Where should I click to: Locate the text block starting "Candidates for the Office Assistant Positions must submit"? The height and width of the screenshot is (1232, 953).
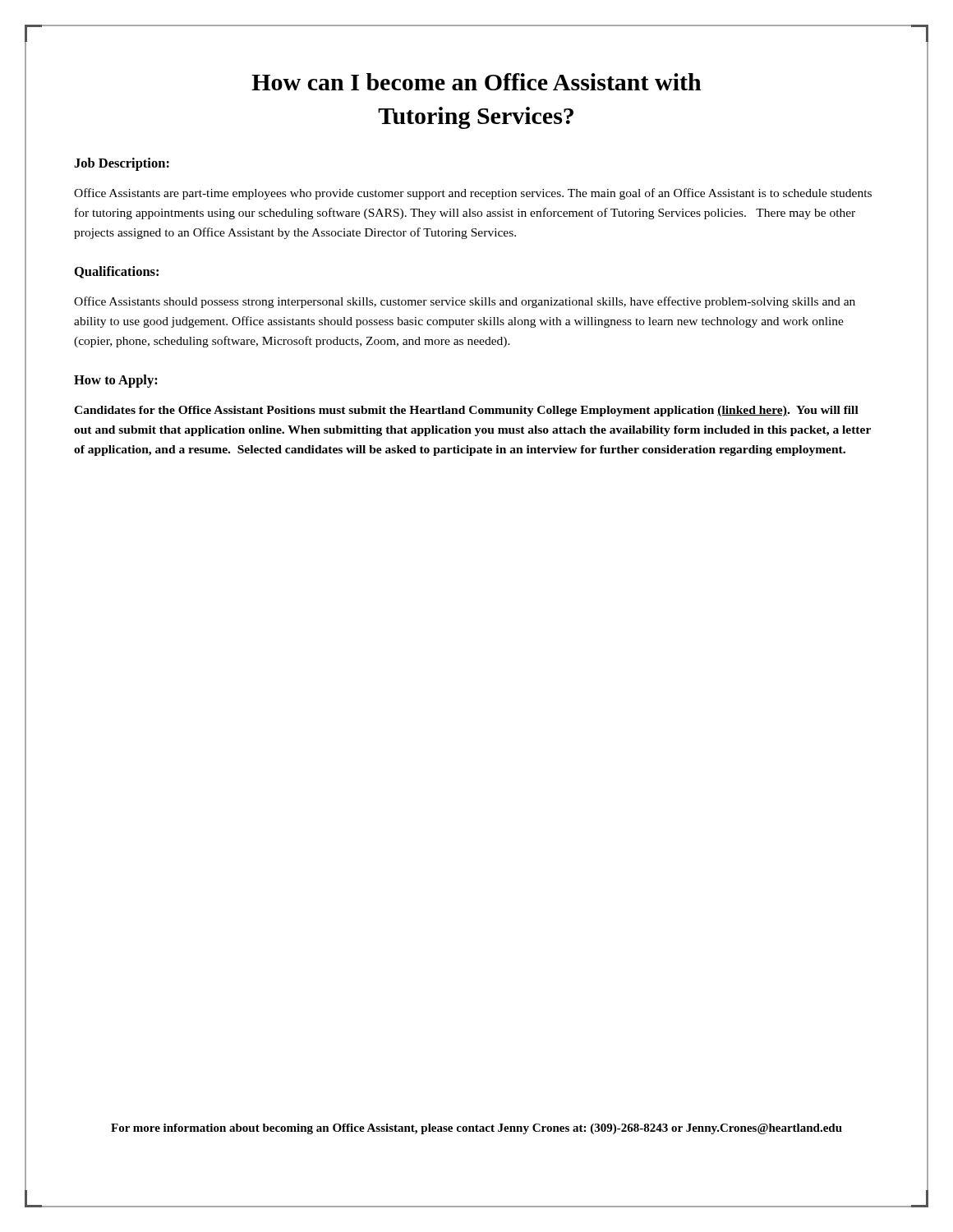pyautogui.click(x=472, y=429)
